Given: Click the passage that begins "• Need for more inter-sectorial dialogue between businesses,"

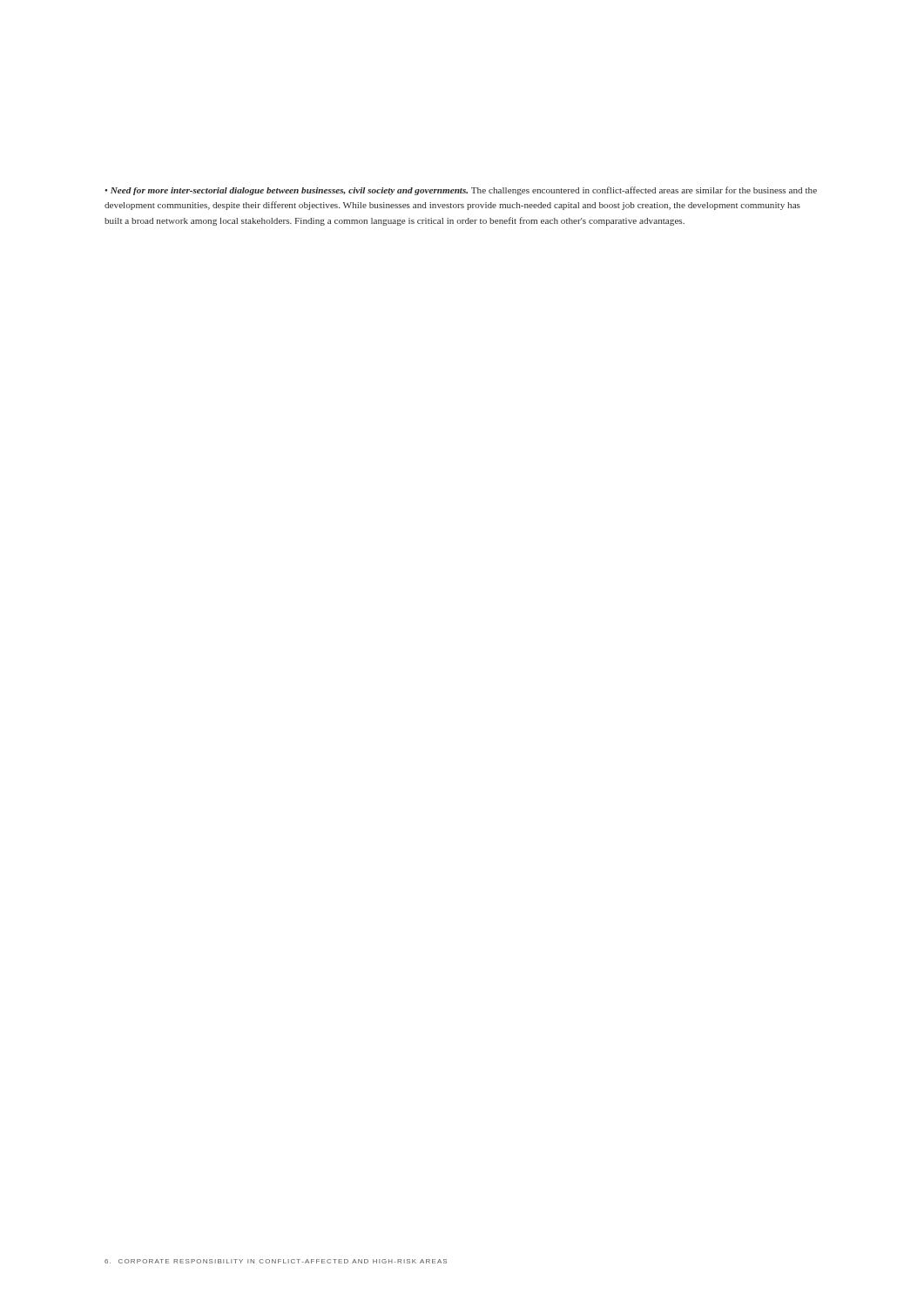Looking at the screenshot, I should (461, 205).
